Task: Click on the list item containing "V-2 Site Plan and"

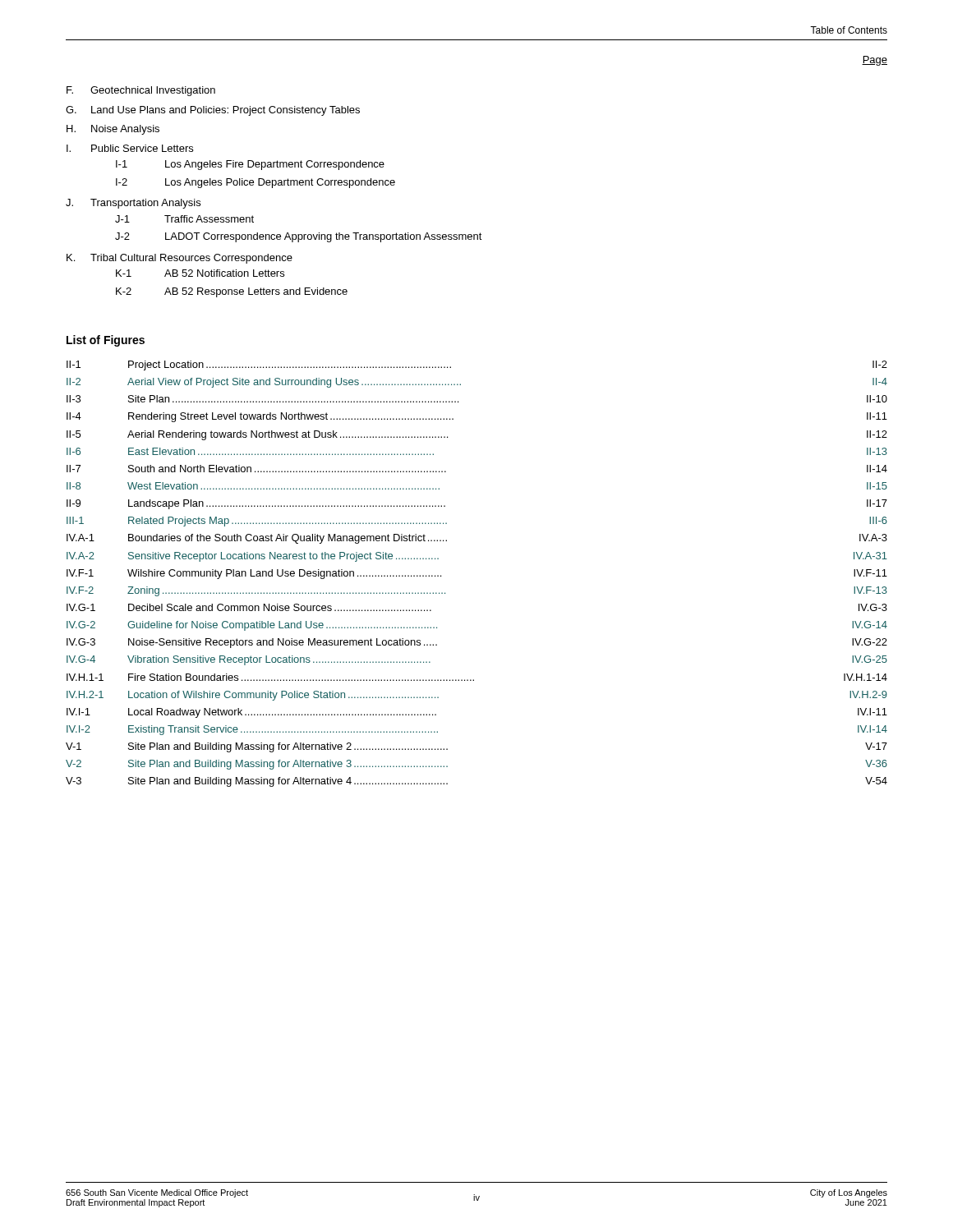Action: click(x=70, y=764)
